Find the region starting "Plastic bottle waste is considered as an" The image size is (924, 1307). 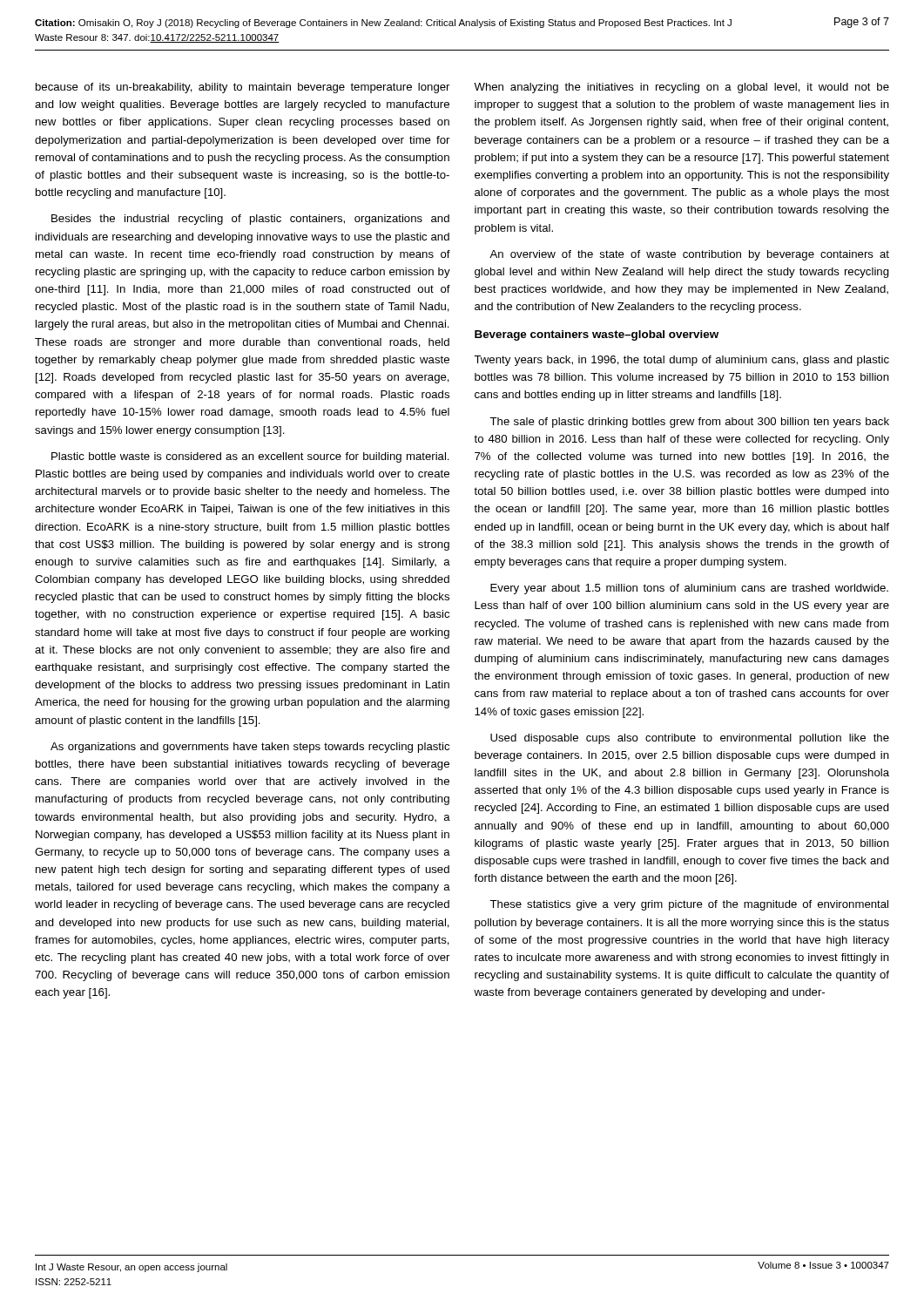[242, 588]
